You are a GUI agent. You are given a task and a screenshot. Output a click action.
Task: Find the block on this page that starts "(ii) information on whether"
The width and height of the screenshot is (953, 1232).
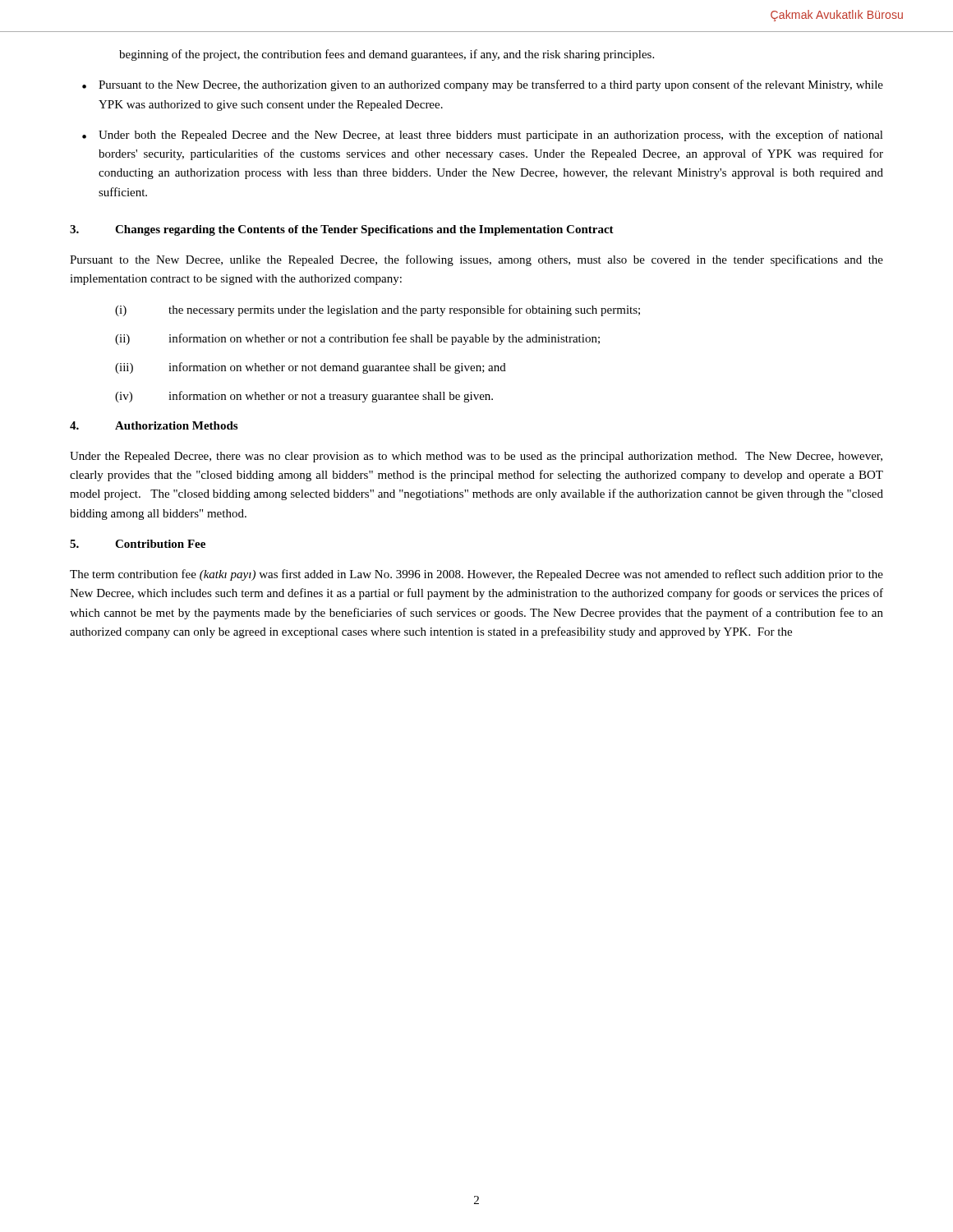(499, 339)
